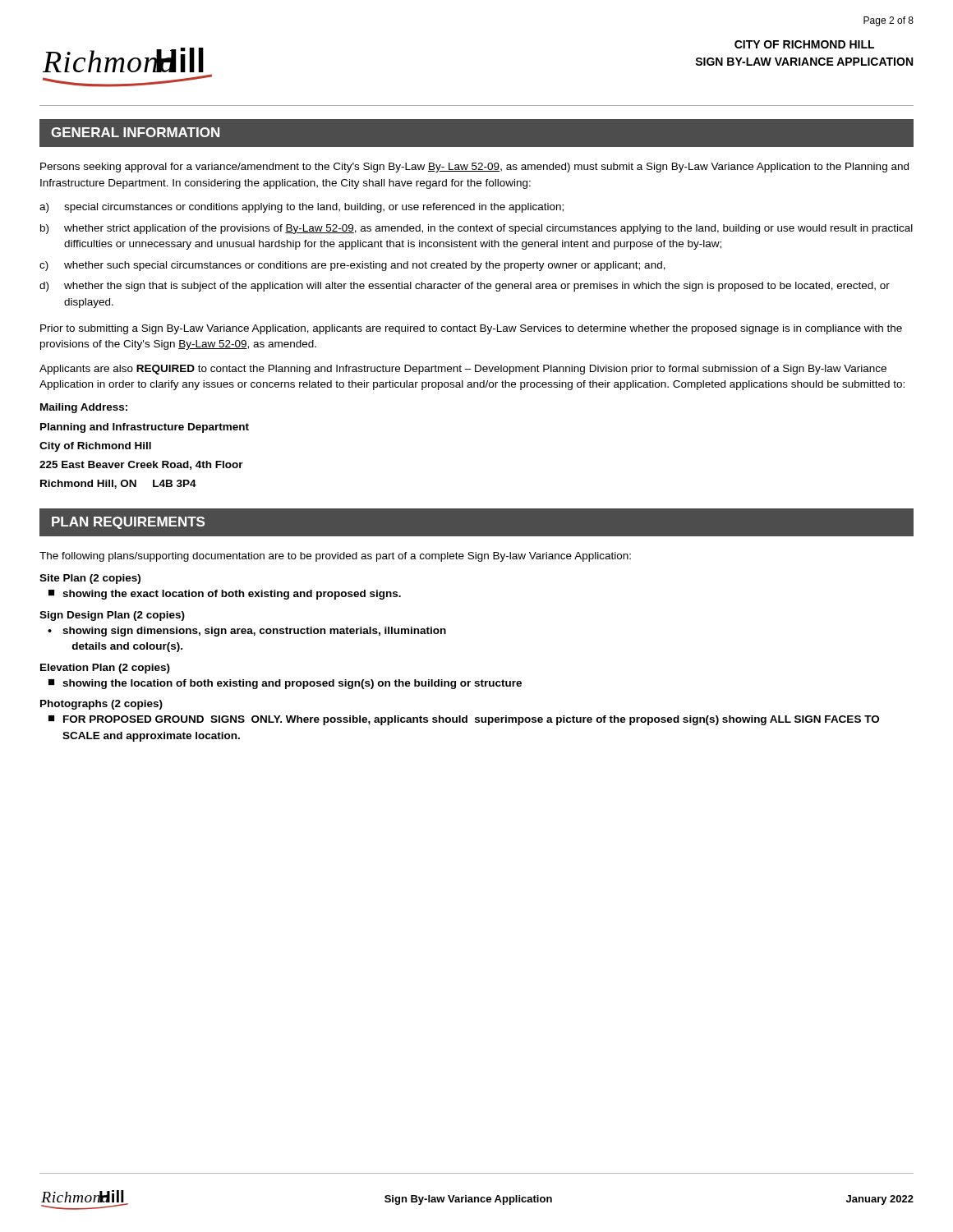
Task: Select the text block starting "Prior to submitting a Sign By-Law"
Action: pyautogui.click(x=471, y=336)
